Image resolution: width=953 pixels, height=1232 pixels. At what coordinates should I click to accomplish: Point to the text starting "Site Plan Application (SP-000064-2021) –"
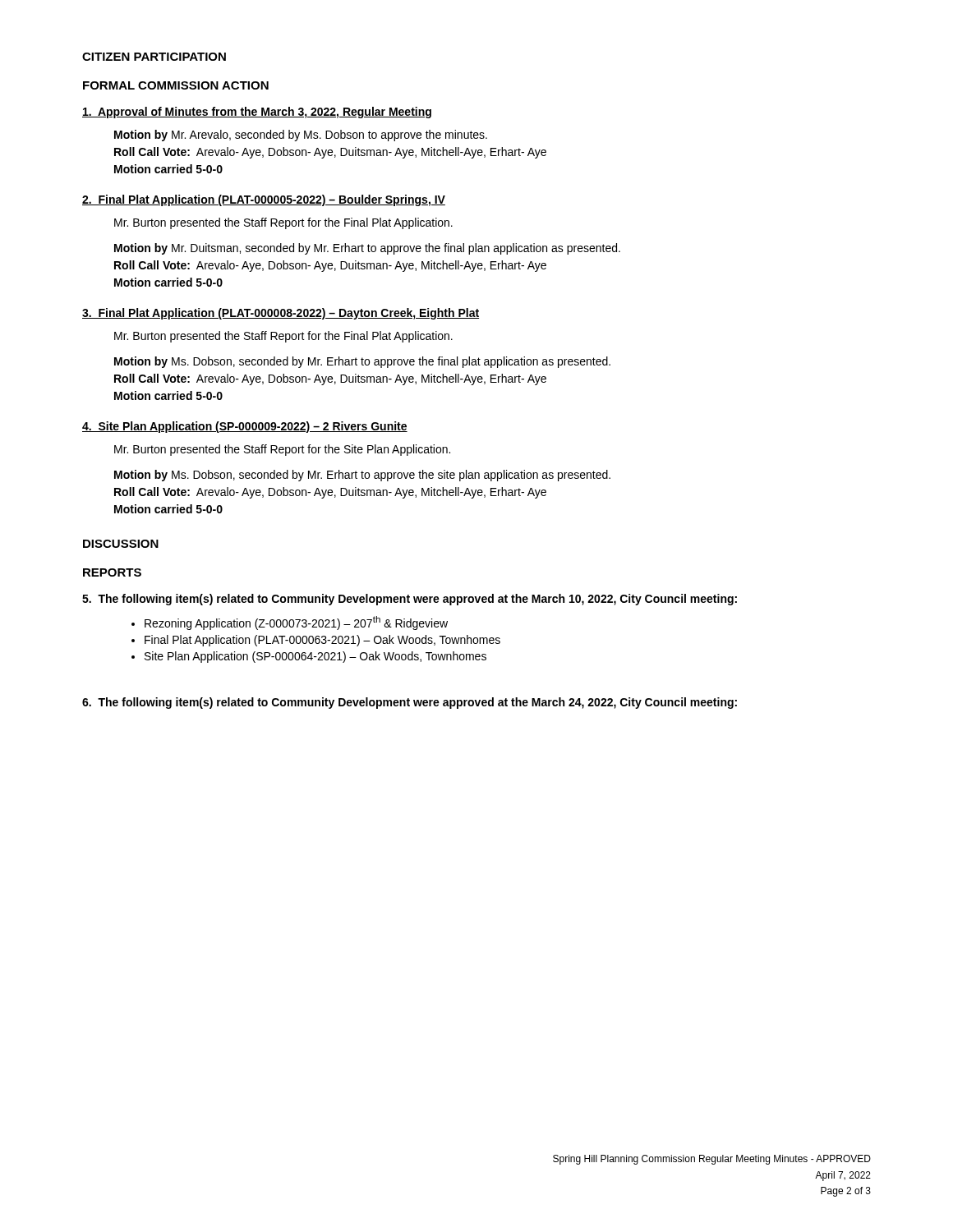coord(315,657)
